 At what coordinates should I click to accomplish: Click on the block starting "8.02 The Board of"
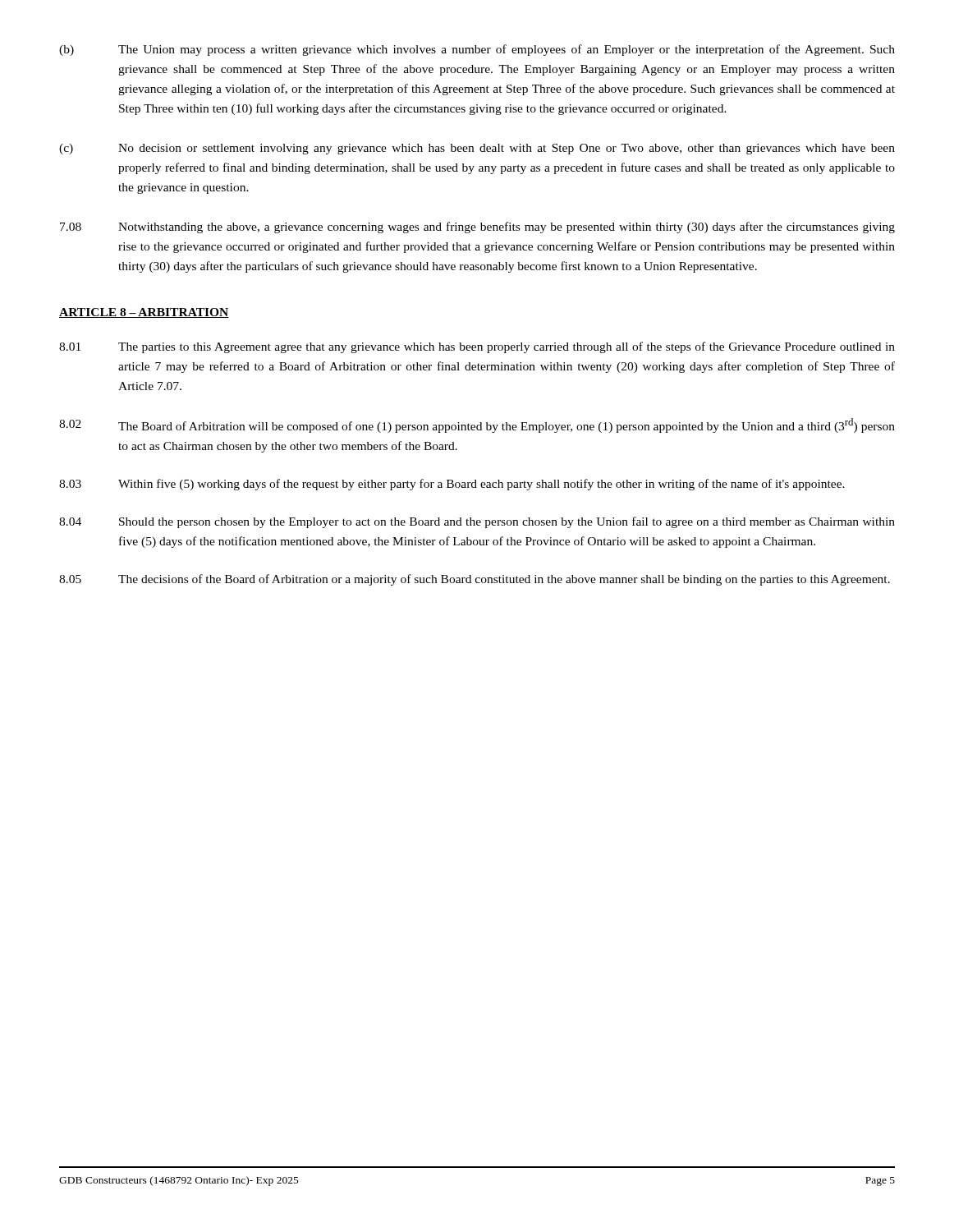coord(477,435)
